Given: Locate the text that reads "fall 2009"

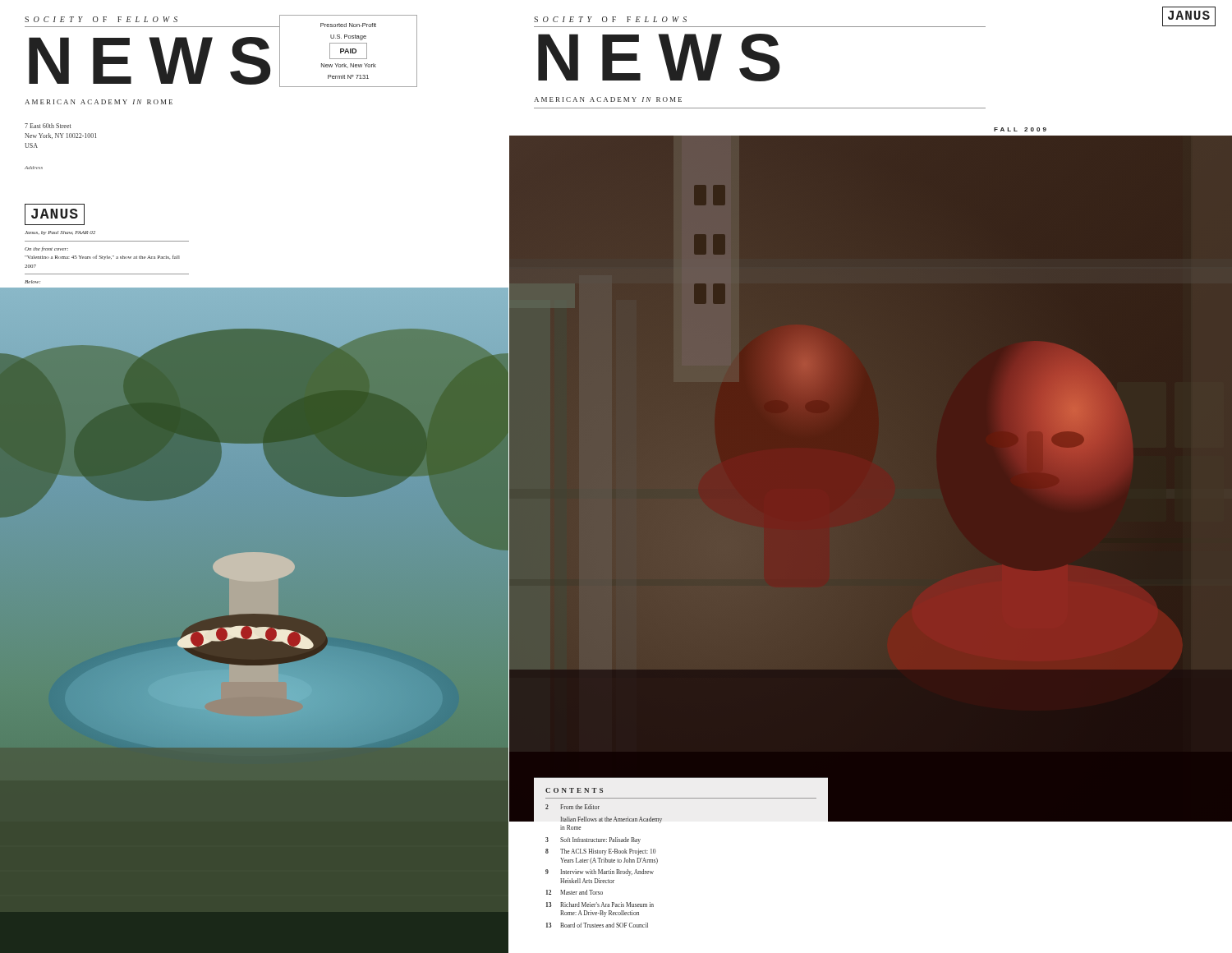Looking at the screenshot, I should [1021, 129].
